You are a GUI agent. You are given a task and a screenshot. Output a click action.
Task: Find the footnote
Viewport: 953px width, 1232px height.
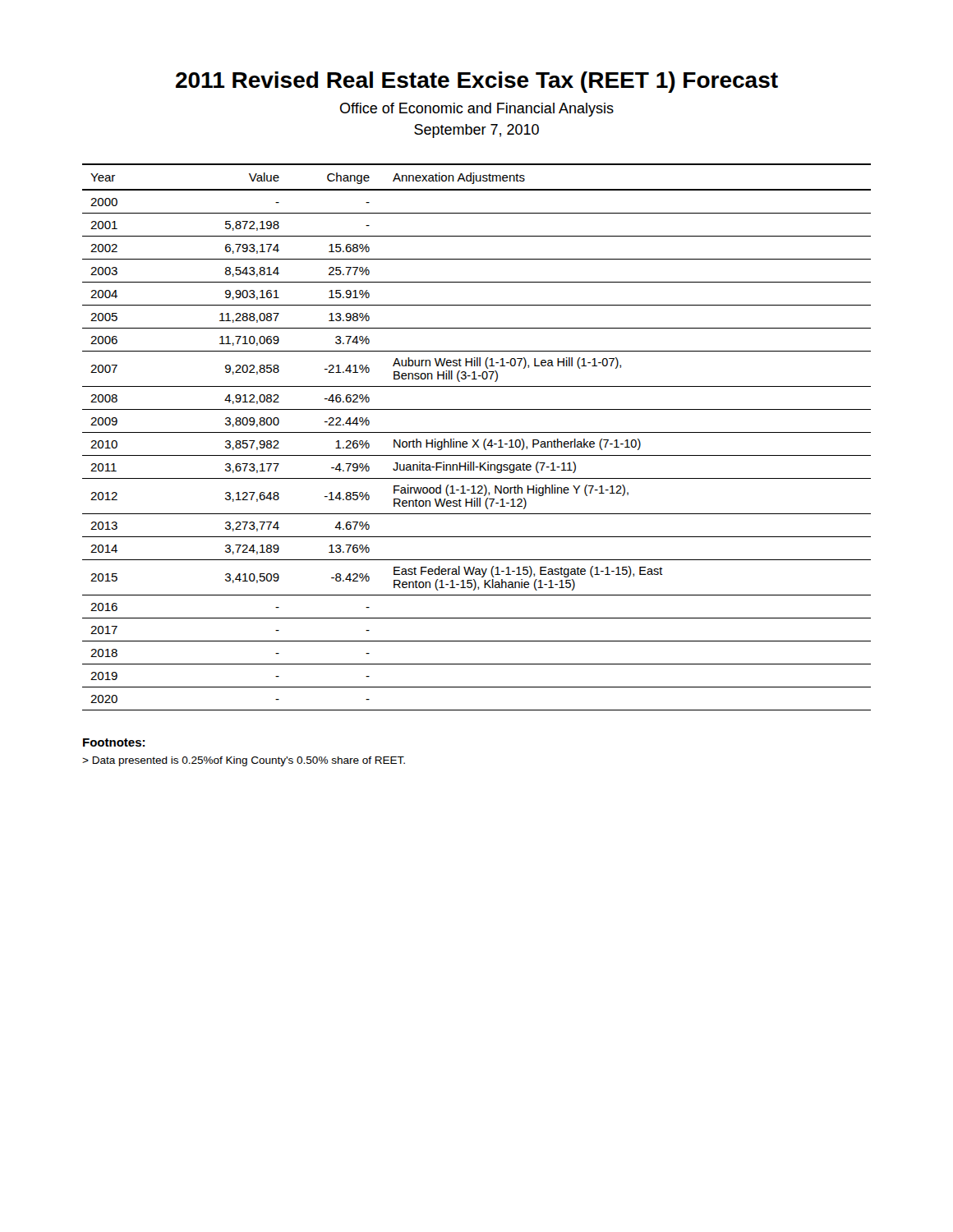click(244, 760)
